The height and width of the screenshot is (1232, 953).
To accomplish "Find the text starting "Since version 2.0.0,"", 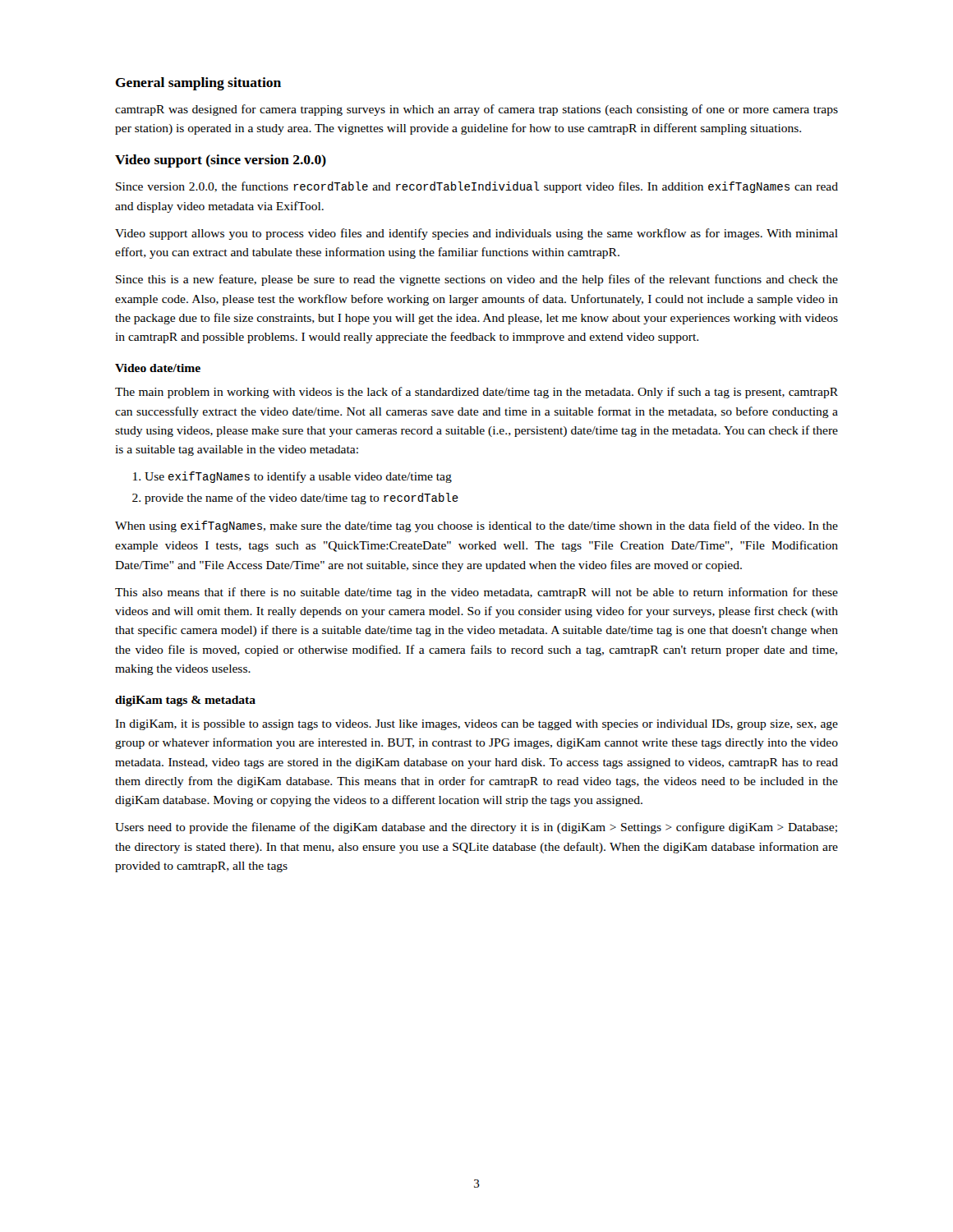I will (x=476, y=196).
